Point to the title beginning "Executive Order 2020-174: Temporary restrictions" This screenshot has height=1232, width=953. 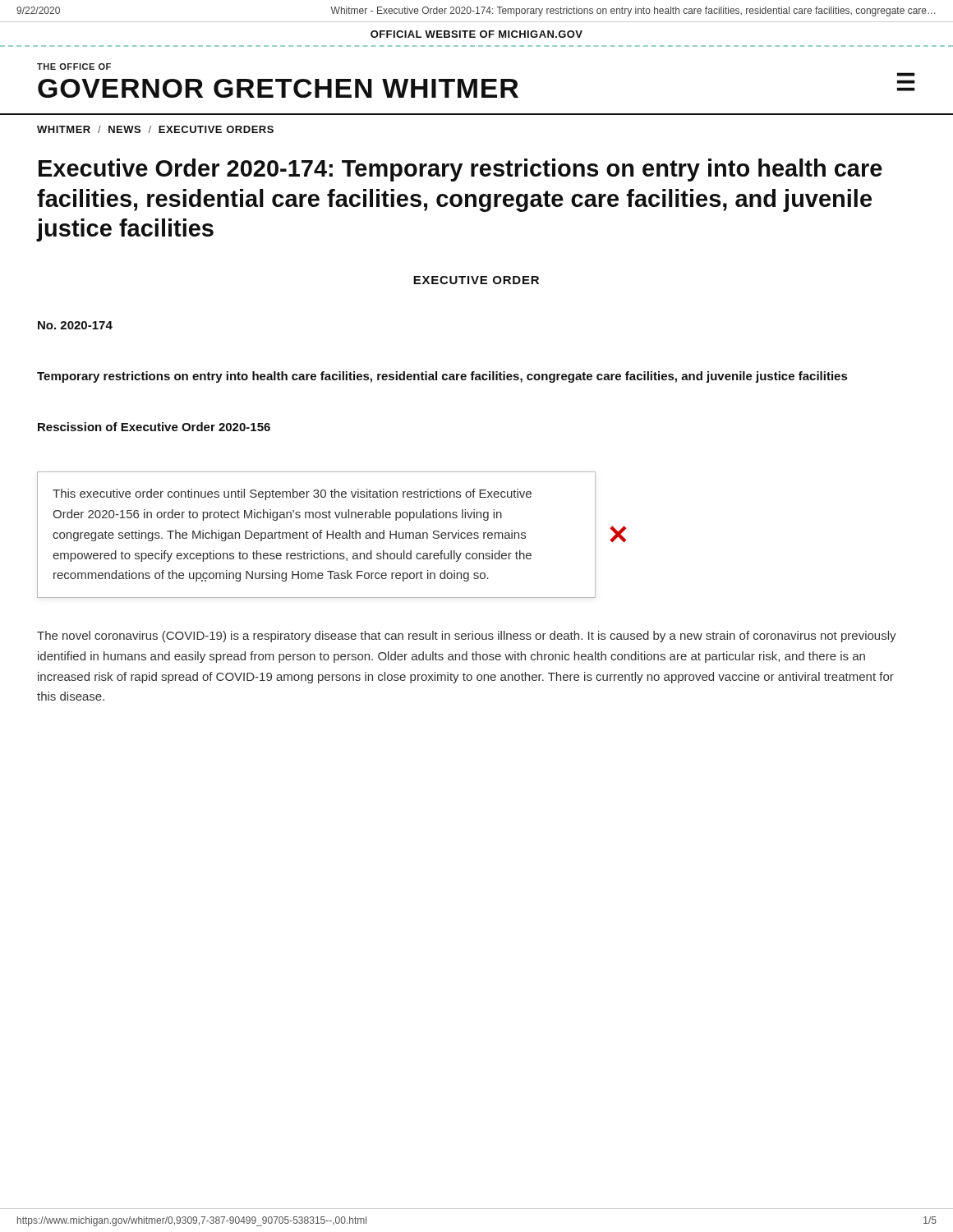460,198
